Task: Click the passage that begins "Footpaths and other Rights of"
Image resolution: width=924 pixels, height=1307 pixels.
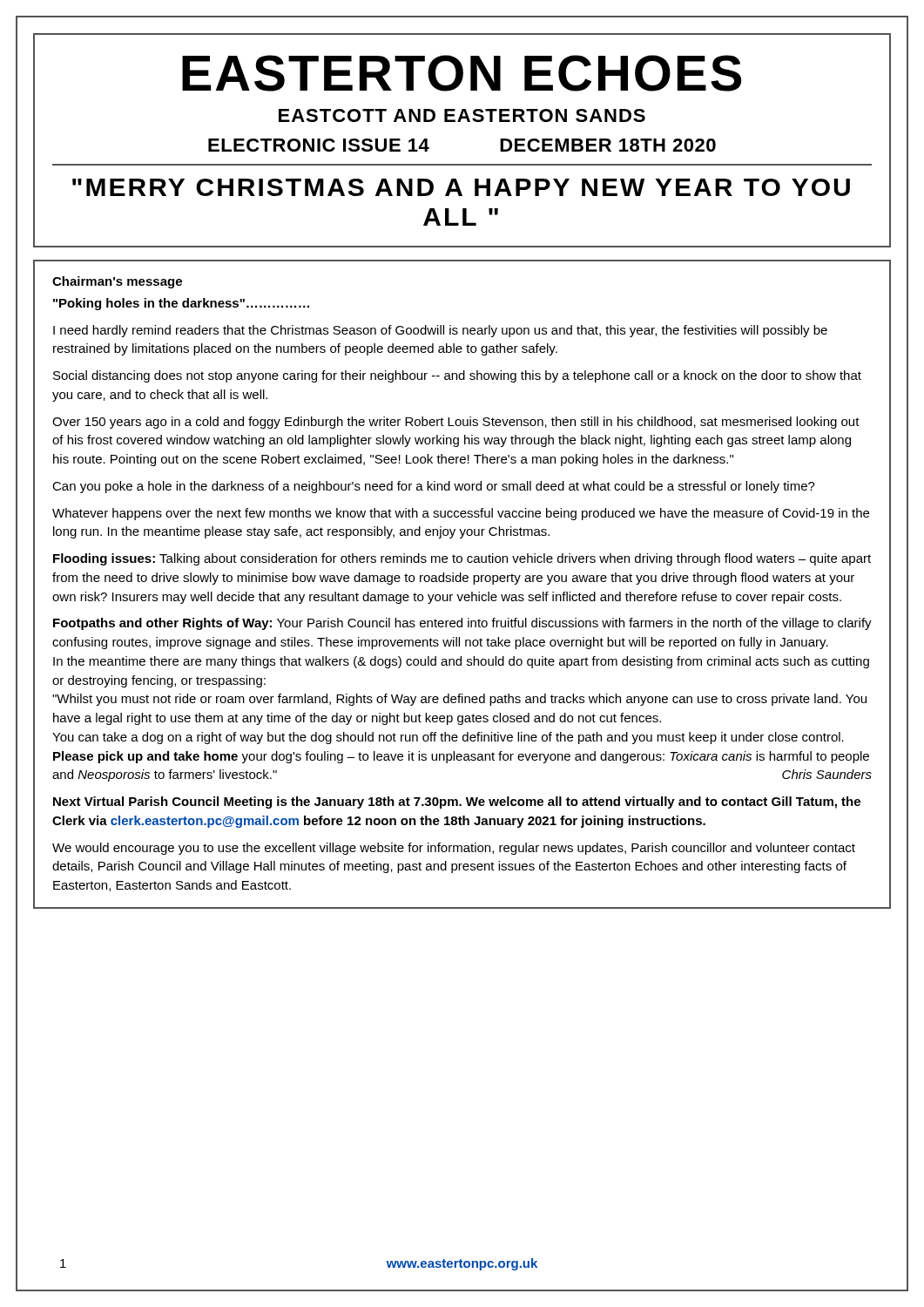Action: coord(462,700)
